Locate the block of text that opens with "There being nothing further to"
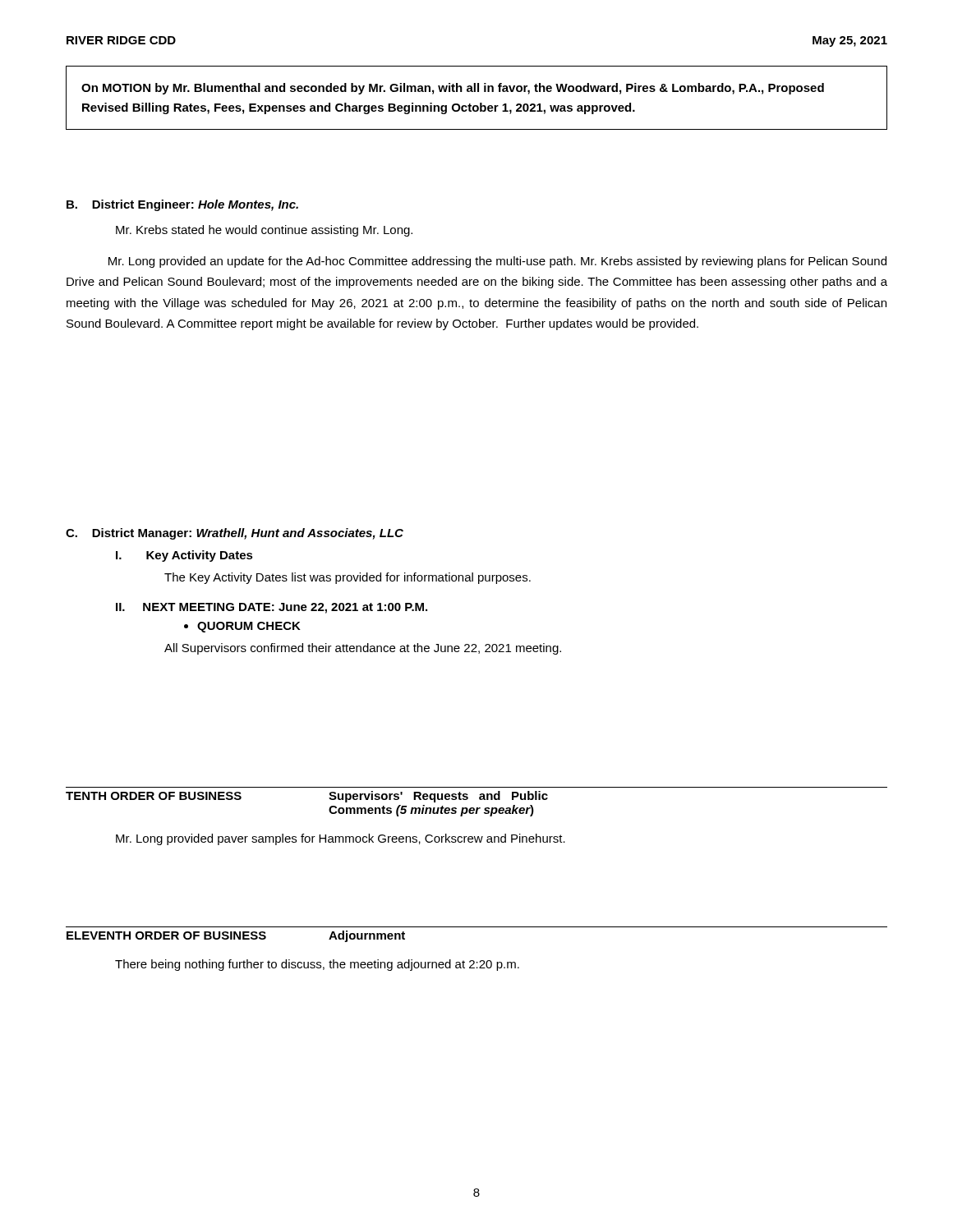Screen dimensions: 1232x953 click(x=317, y=964)
